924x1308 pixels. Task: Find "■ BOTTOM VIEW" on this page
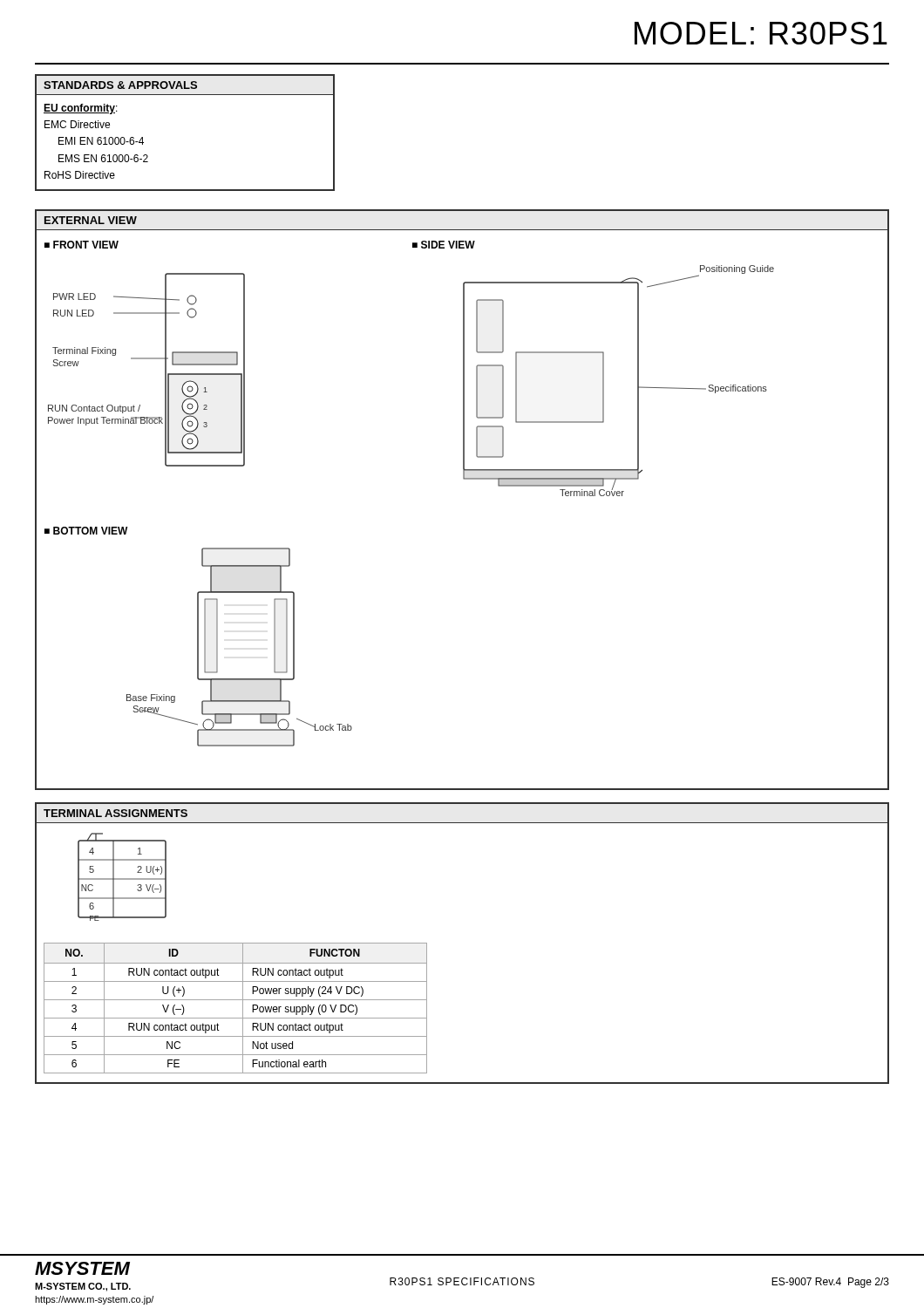point(86,531)
